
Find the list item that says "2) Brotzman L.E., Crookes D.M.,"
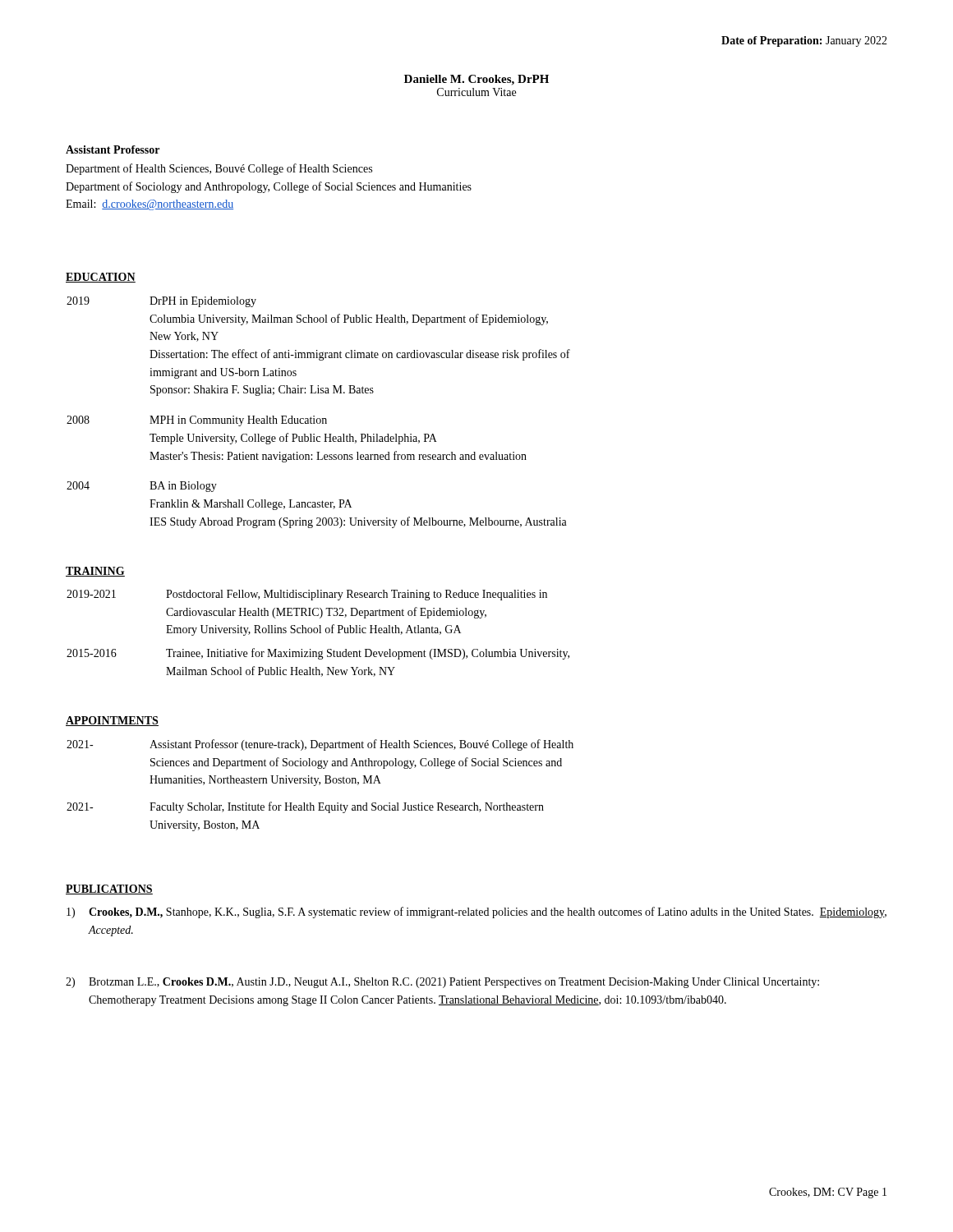pyautogui.click(x=476, y=992)
